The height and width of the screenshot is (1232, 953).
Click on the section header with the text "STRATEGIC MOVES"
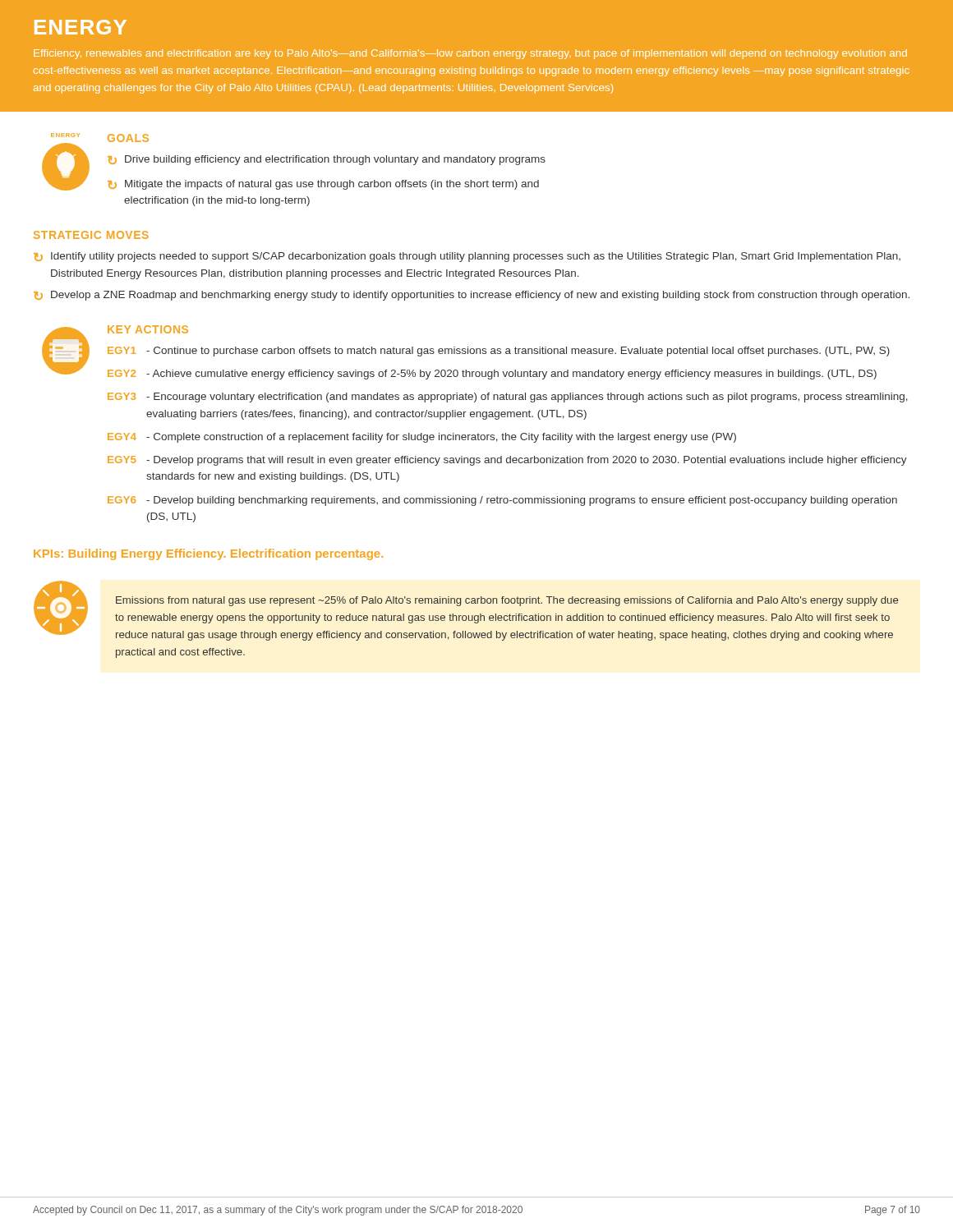click(91, 235)
